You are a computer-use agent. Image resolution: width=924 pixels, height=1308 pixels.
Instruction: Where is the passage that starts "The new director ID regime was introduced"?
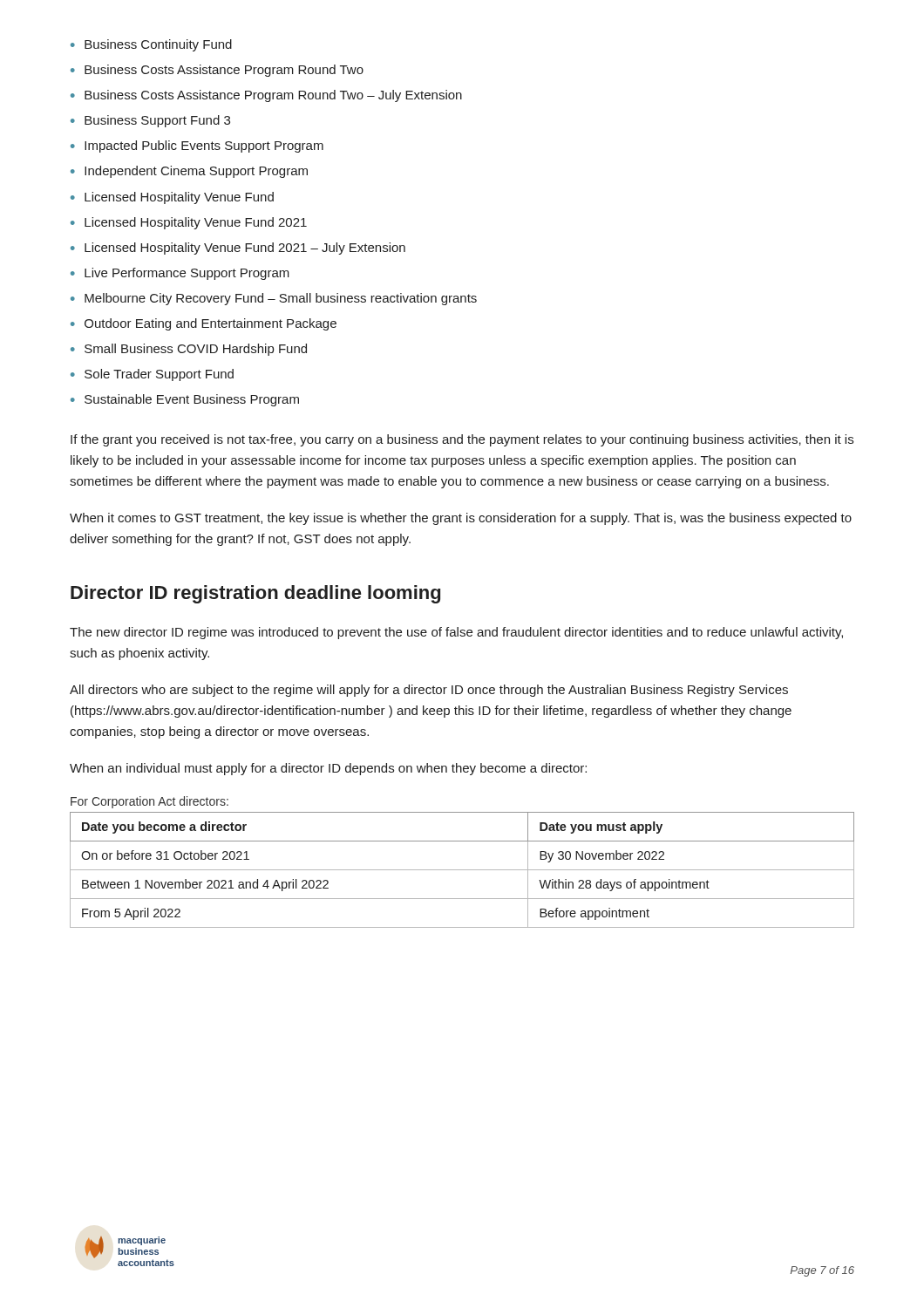457,642
